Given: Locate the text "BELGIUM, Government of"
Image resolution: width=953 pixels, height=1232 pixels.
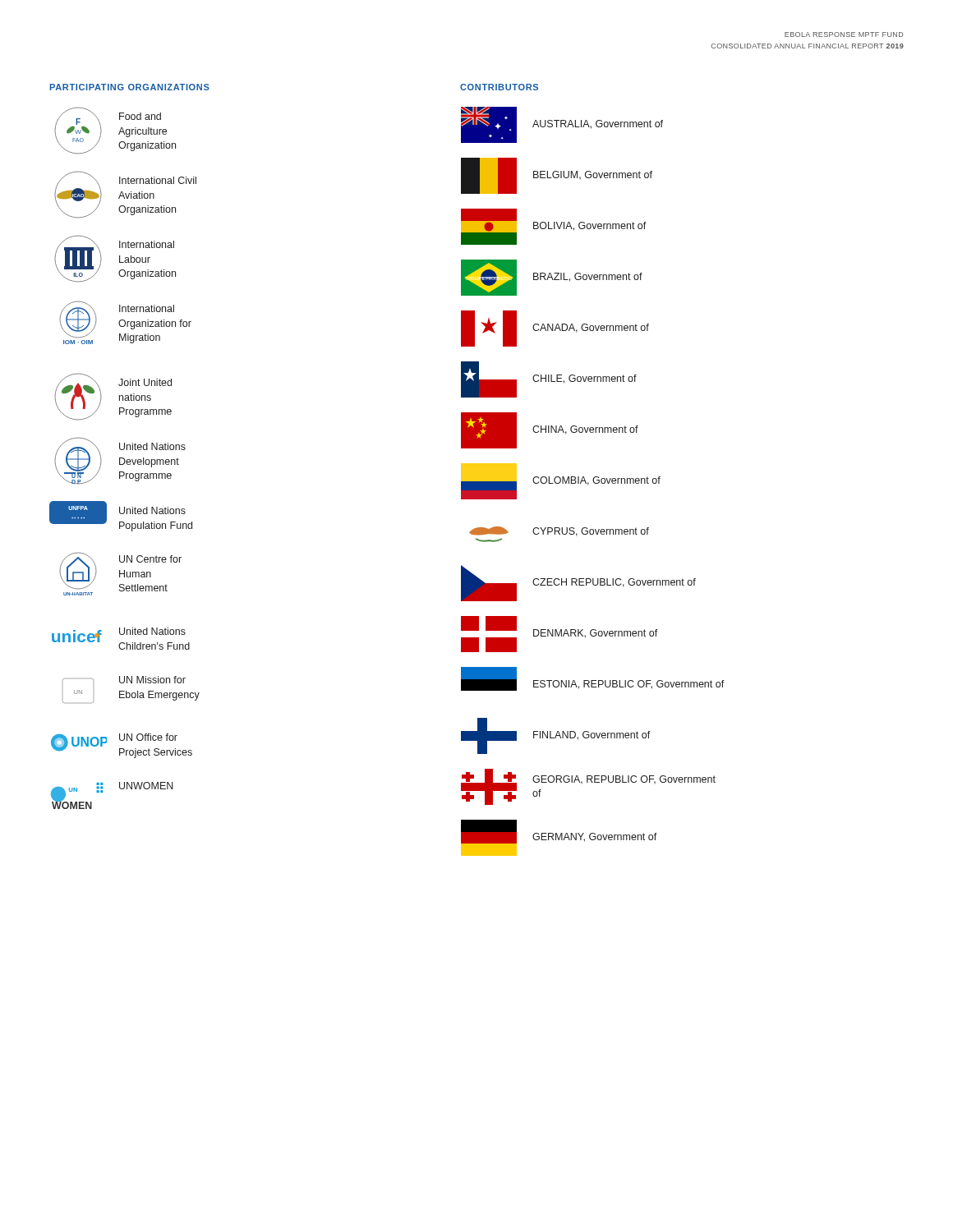Looking at the screenshot, I should [x=556, y=176].
